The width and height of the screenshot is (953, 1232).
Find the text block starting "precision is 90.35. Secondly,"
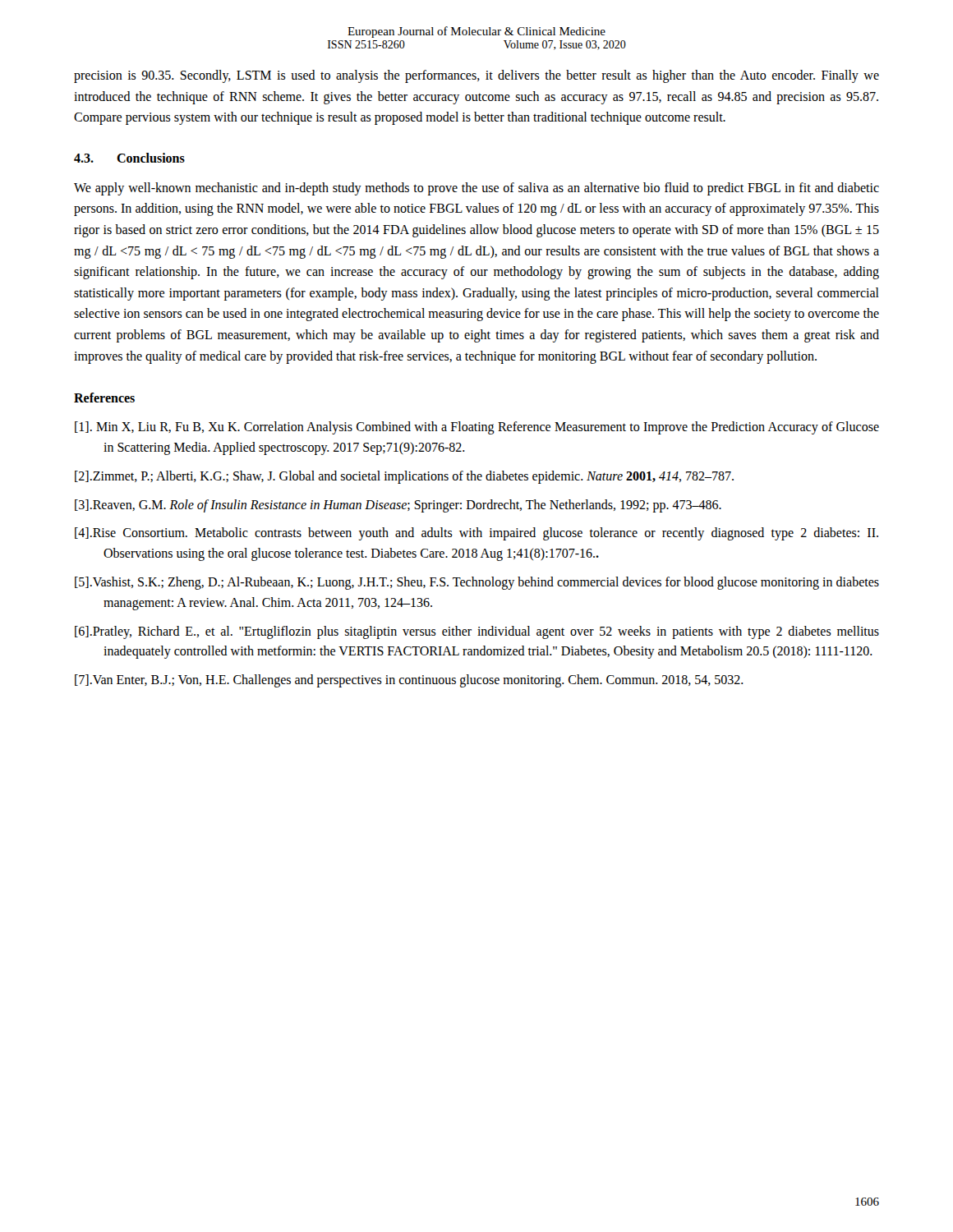pos(476,96)
